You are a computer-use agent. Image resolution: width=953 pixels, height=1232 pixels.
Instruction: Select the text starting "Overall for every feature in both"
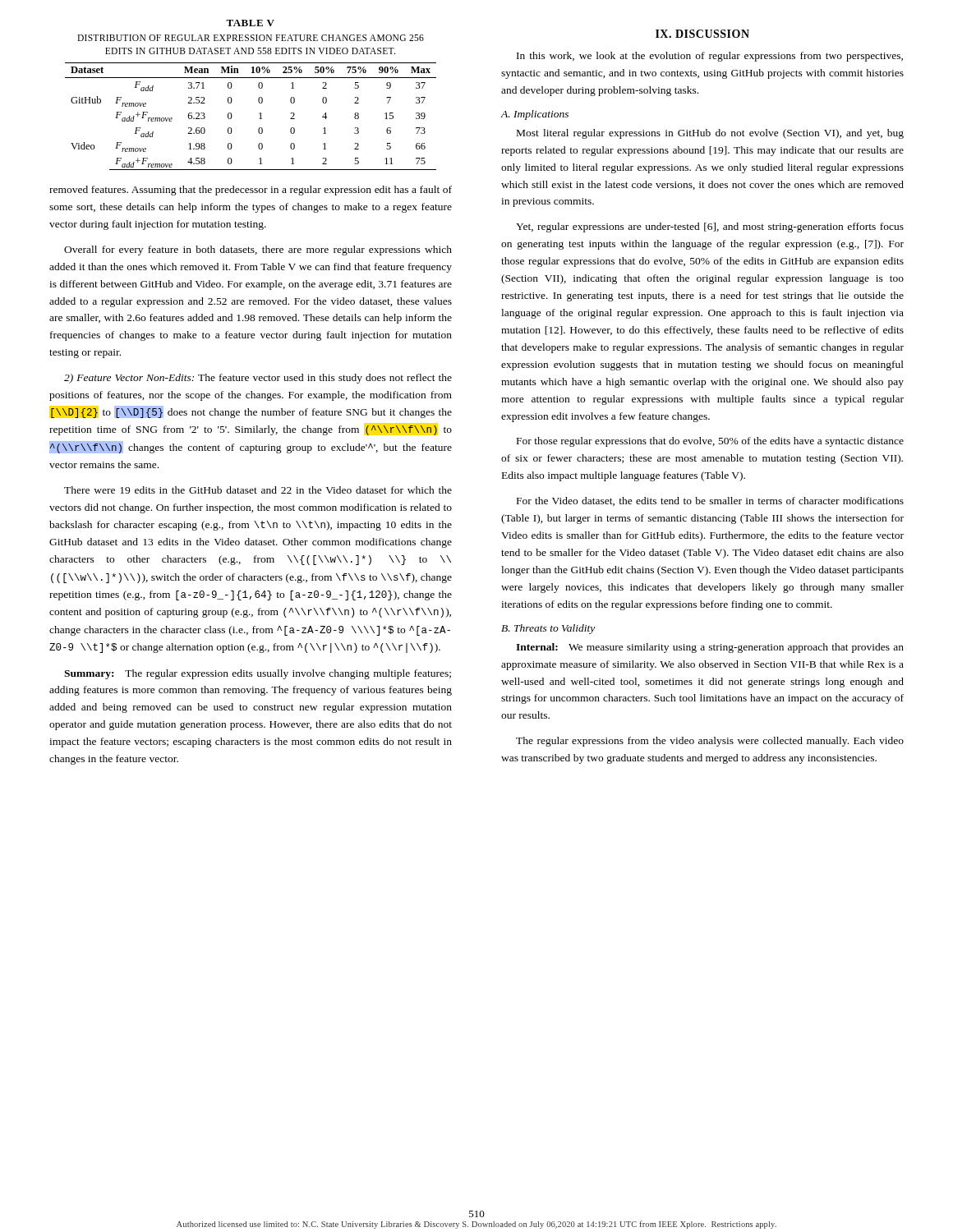[251, 301]
